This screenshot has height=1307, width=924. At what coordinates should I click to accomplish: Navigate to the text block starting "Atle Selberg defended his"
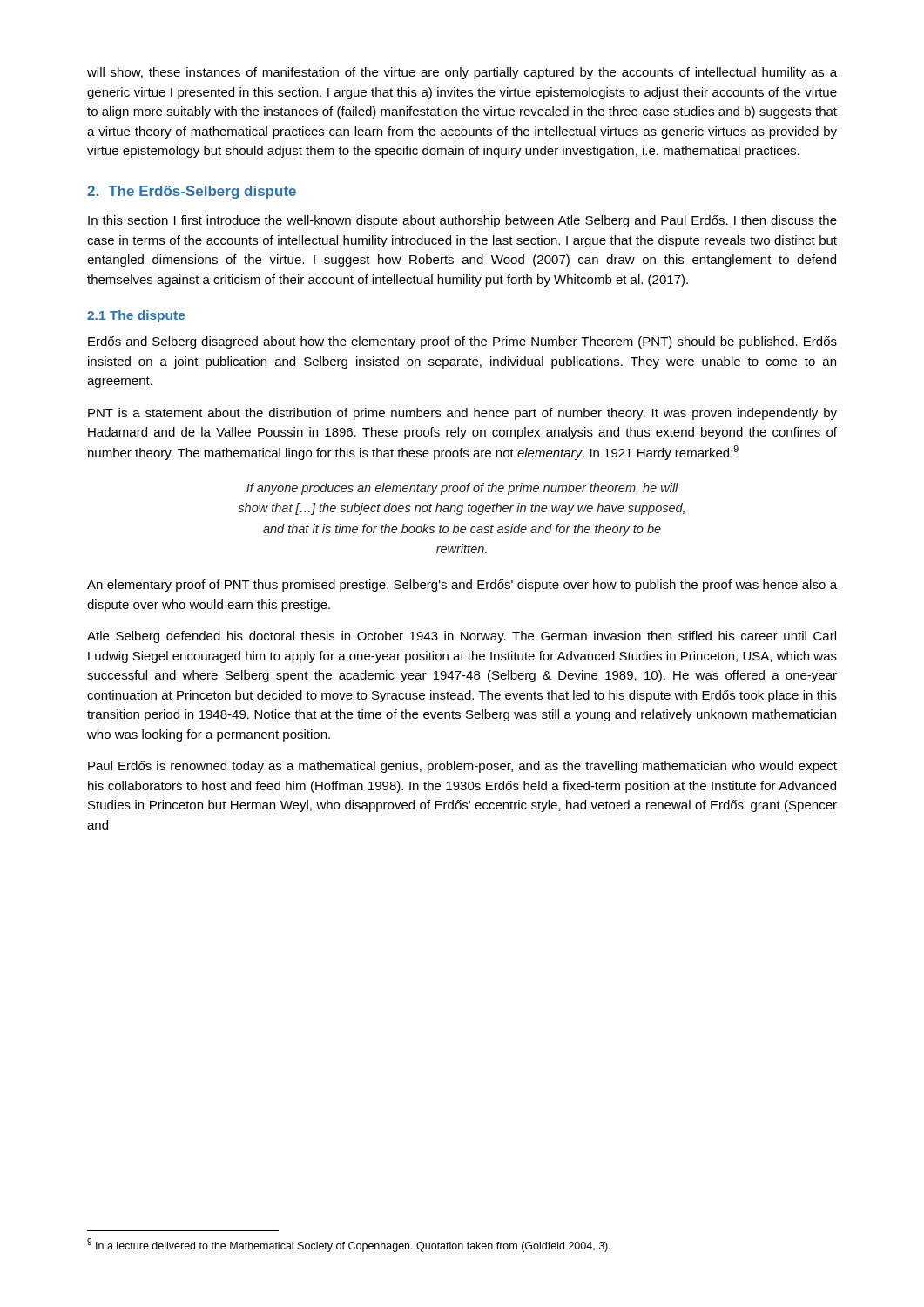462,685
